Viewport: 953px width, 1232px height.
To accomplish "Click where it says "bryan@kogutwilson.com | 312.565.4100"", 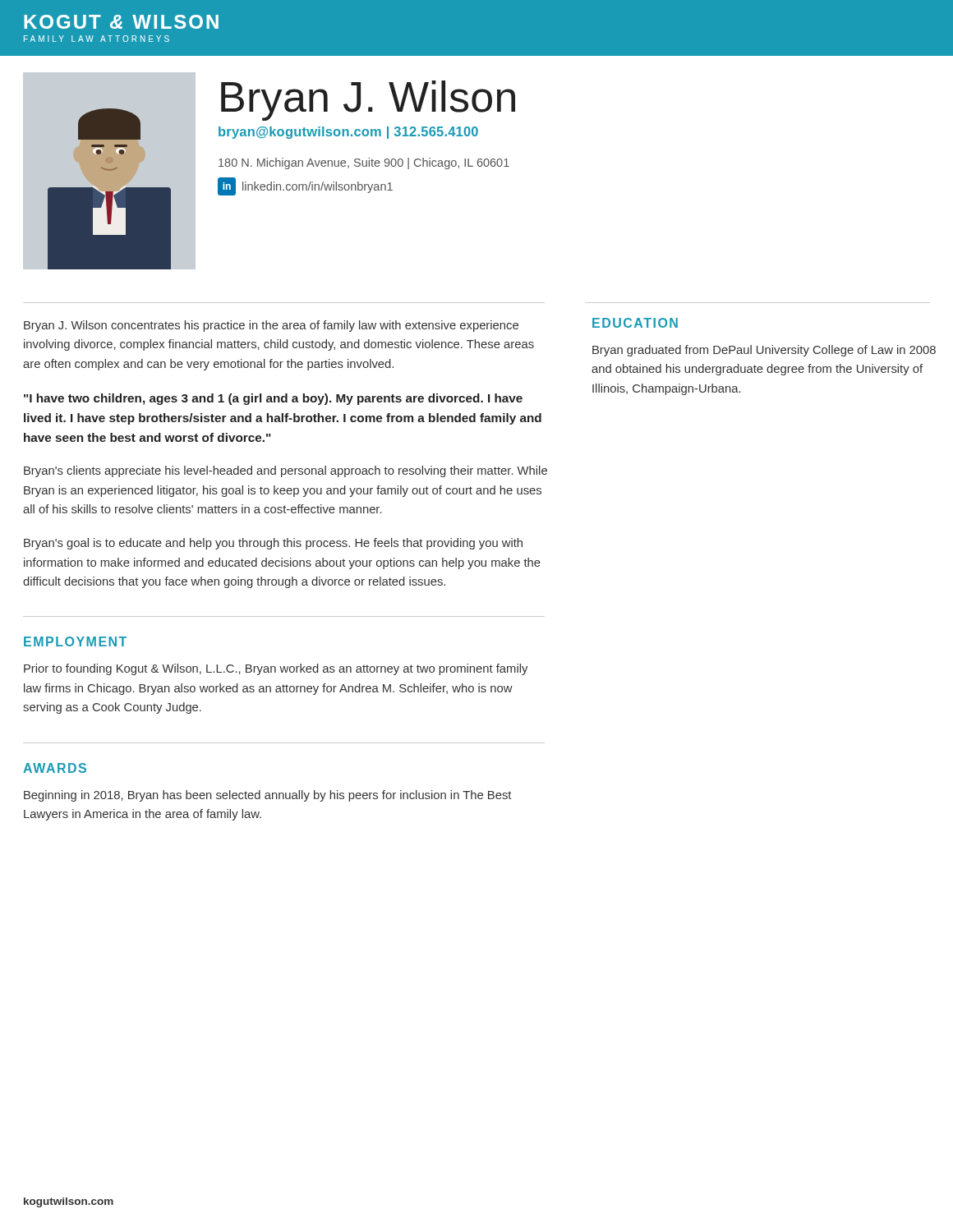I will 348,132.
